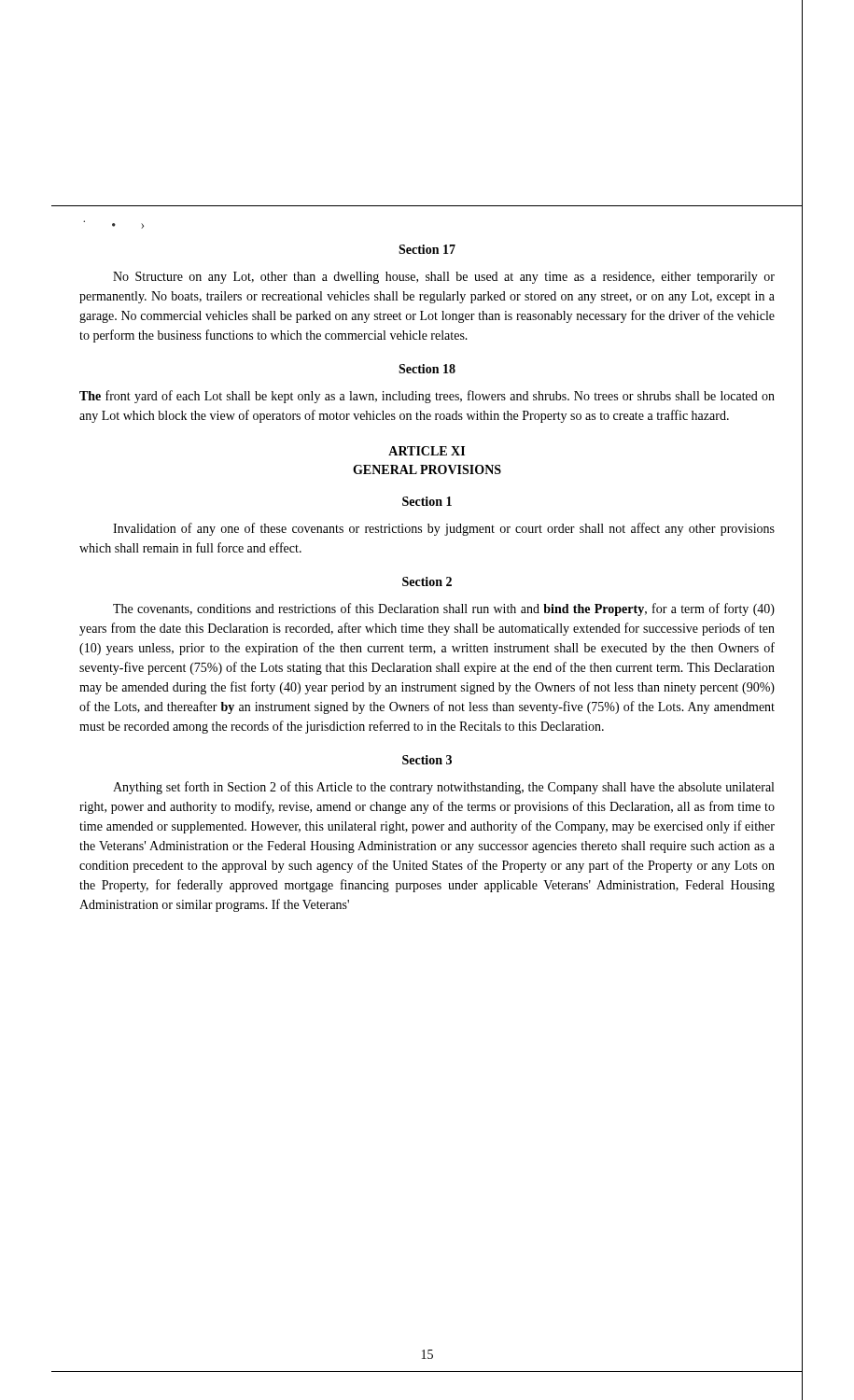
Task: Navigate to the block starting "Invalidation of any one of these covenants"
Action: point(427,539)
